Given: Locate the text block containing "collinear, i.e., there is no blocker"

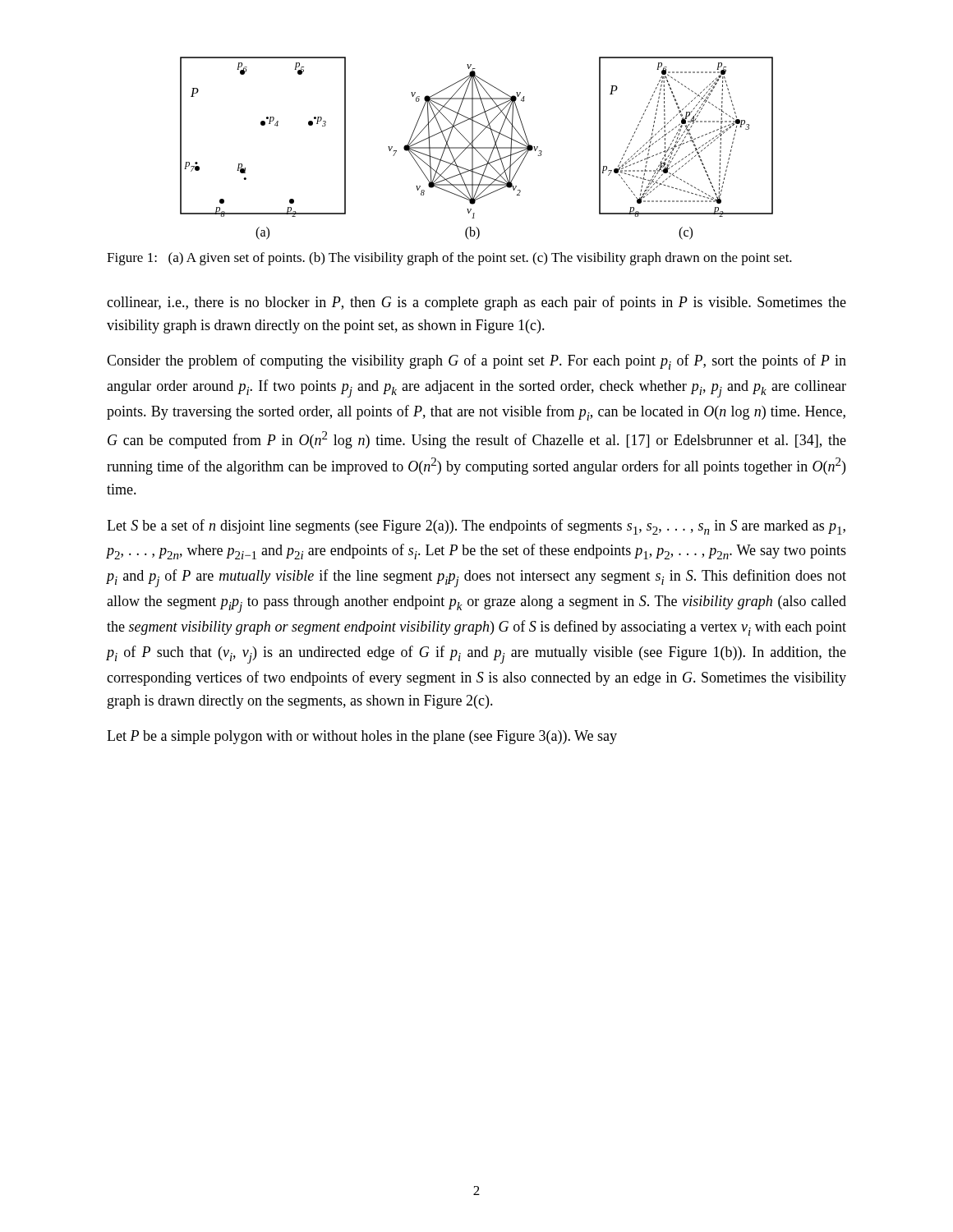Looking at the screenshot, I should pos(476,314).
